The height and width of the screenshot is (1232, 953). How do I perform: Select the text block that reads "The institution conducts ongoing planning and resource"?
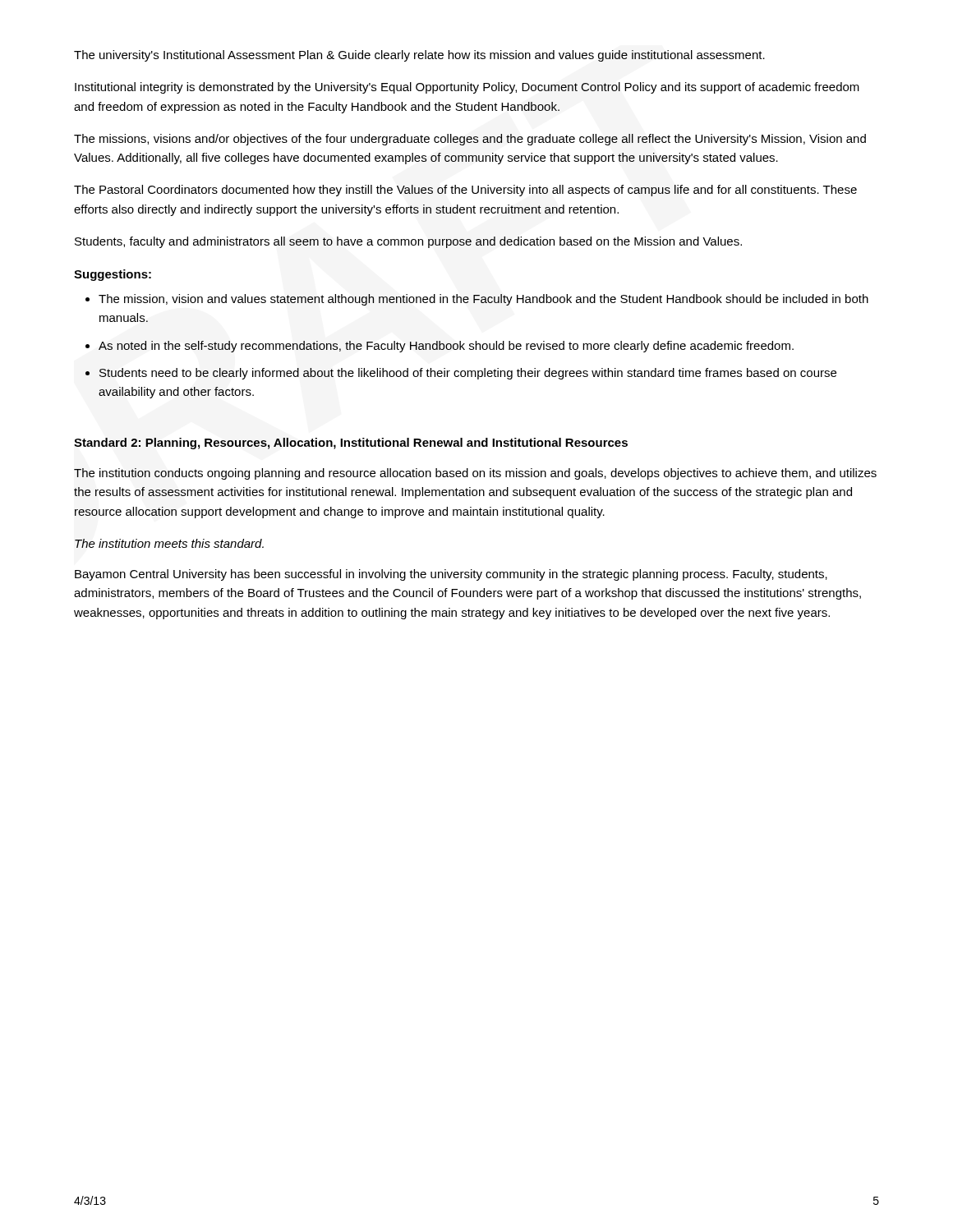click(475, 492)
